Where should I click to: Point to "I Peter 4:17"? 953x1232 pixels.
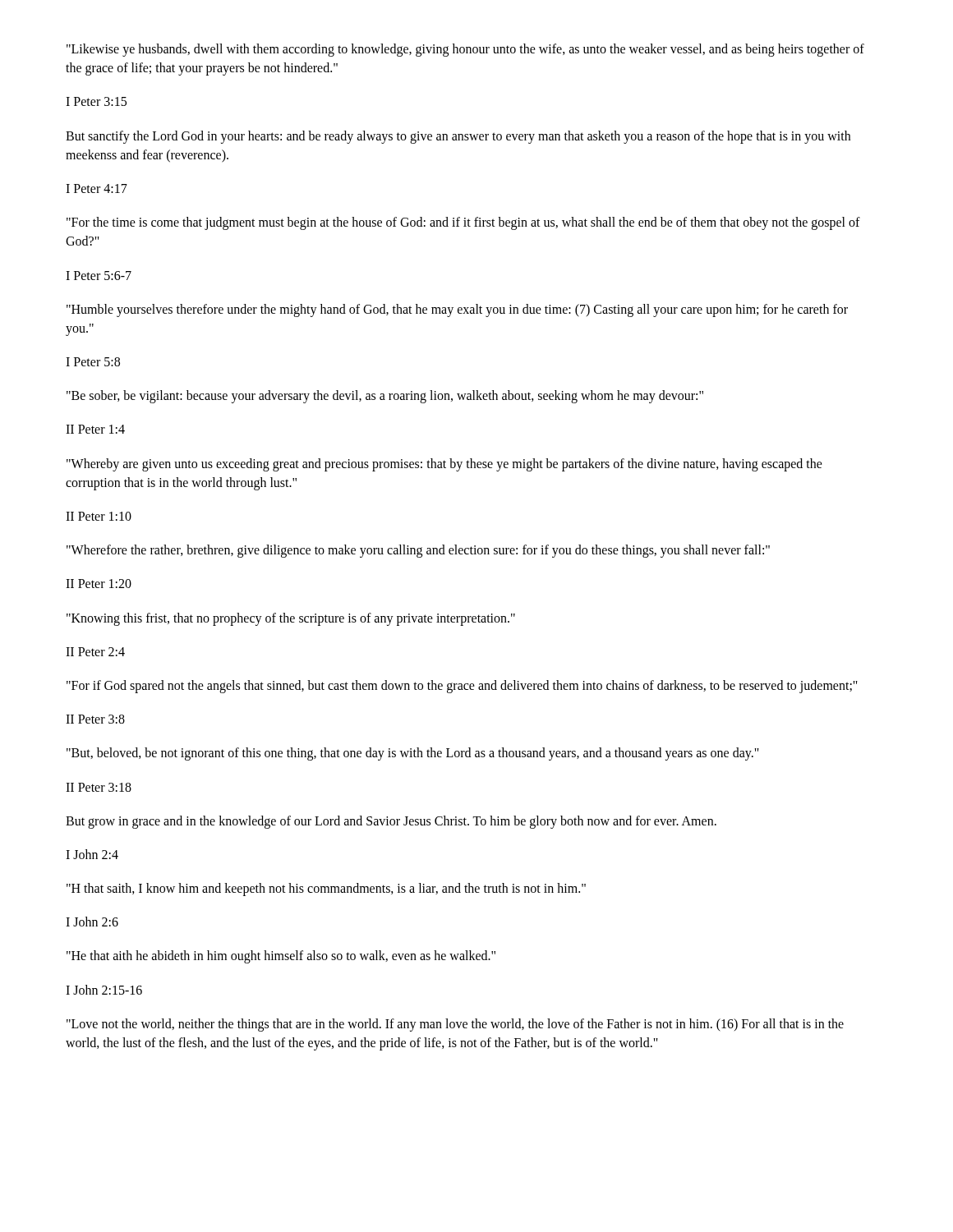pyautogui.click(x=97, y=188)
